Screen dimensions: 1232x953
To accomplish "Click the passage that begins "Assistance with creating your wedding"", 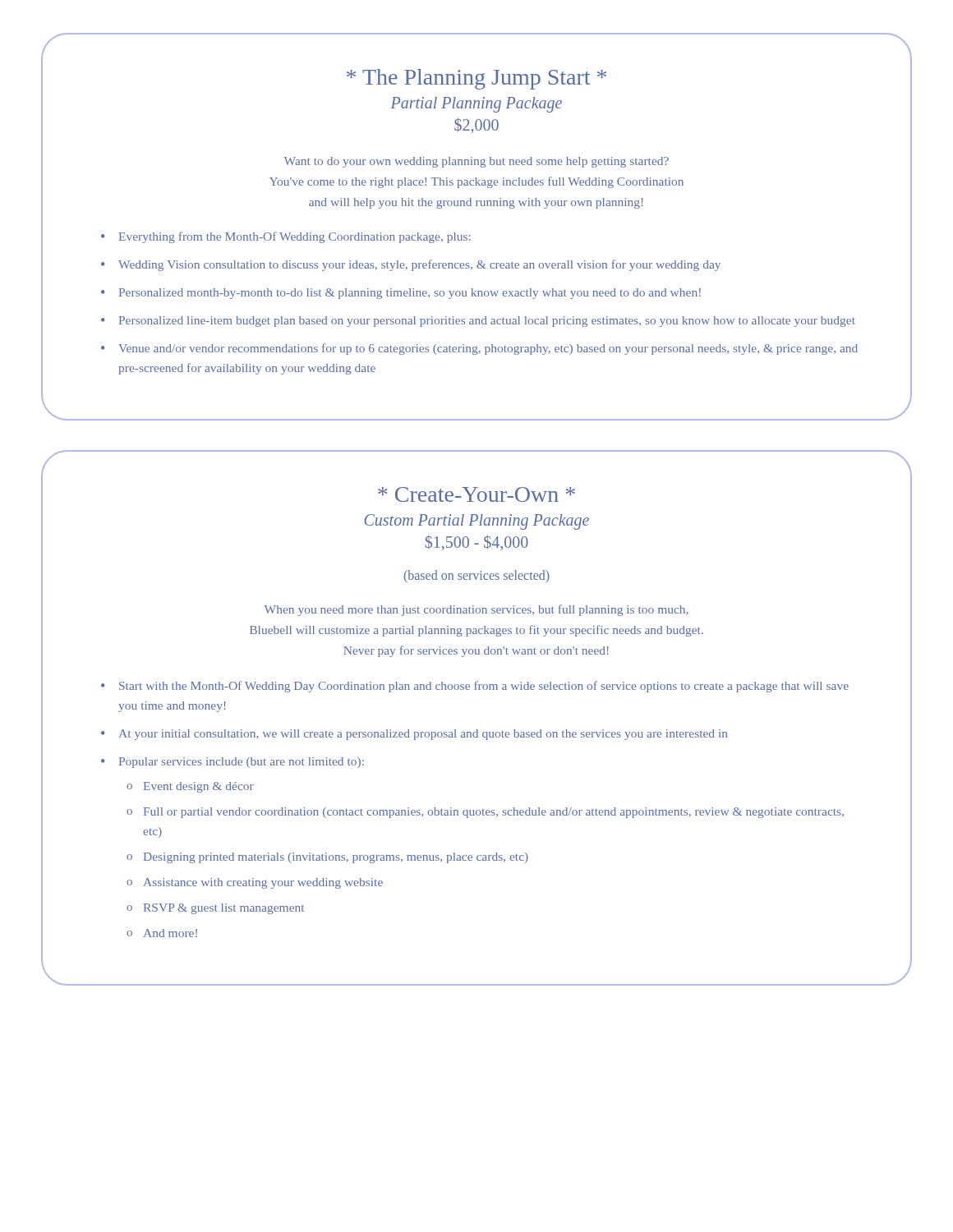I will tap(263, 882).
